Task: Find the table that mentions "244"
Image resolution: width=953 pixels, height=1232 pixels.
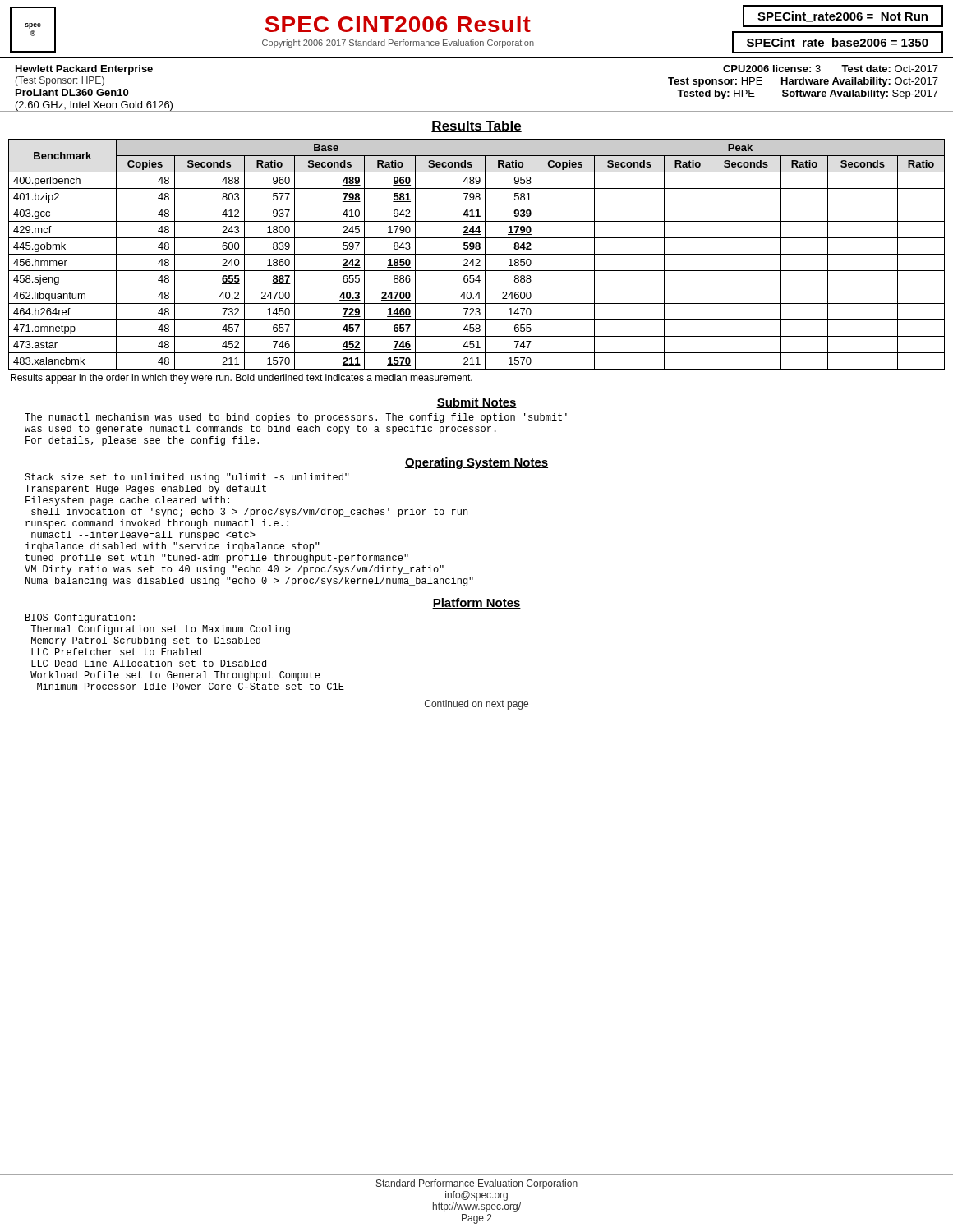Action: click(476, 254)
